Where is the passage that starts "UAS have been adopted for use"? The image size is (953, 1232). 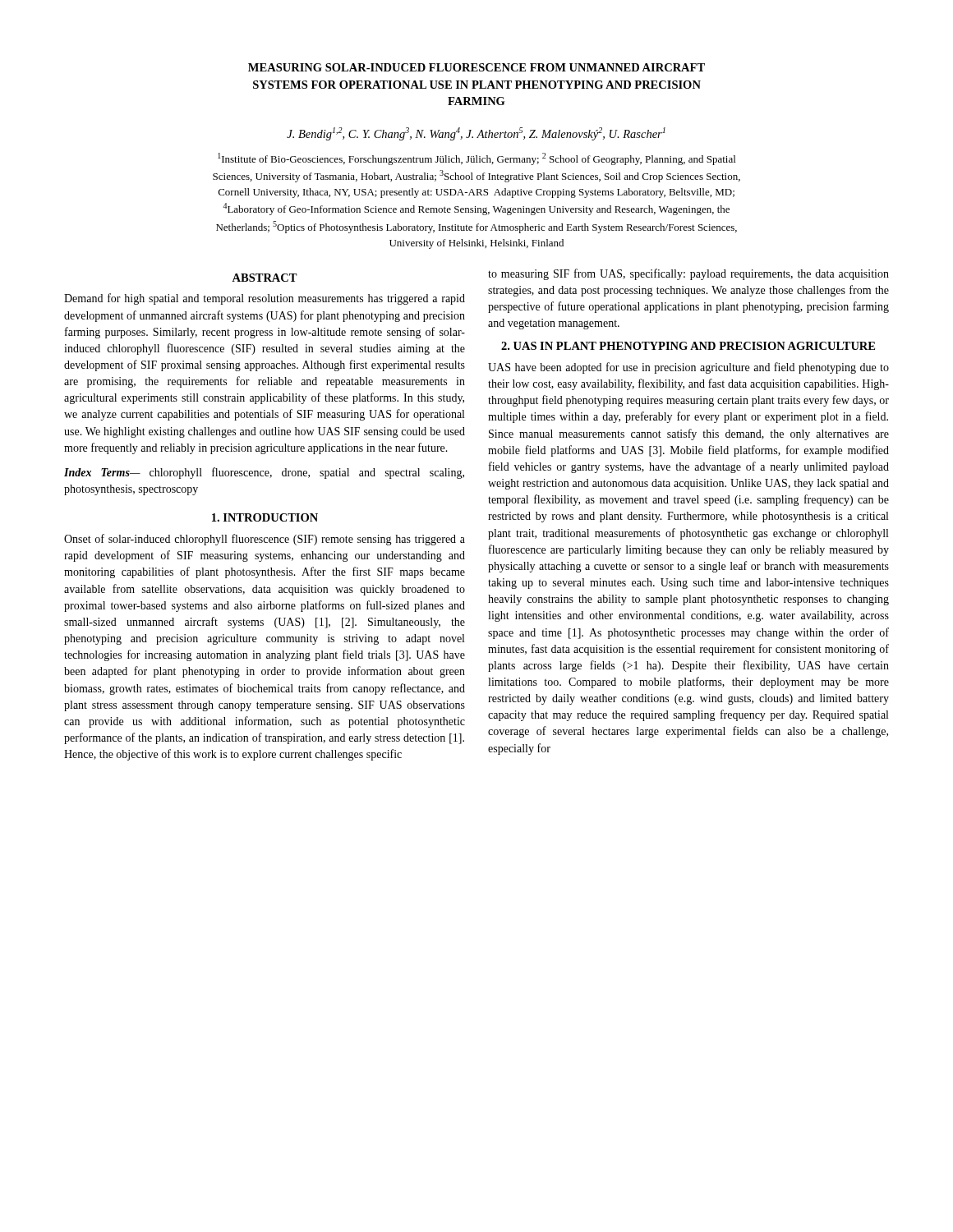688,558
